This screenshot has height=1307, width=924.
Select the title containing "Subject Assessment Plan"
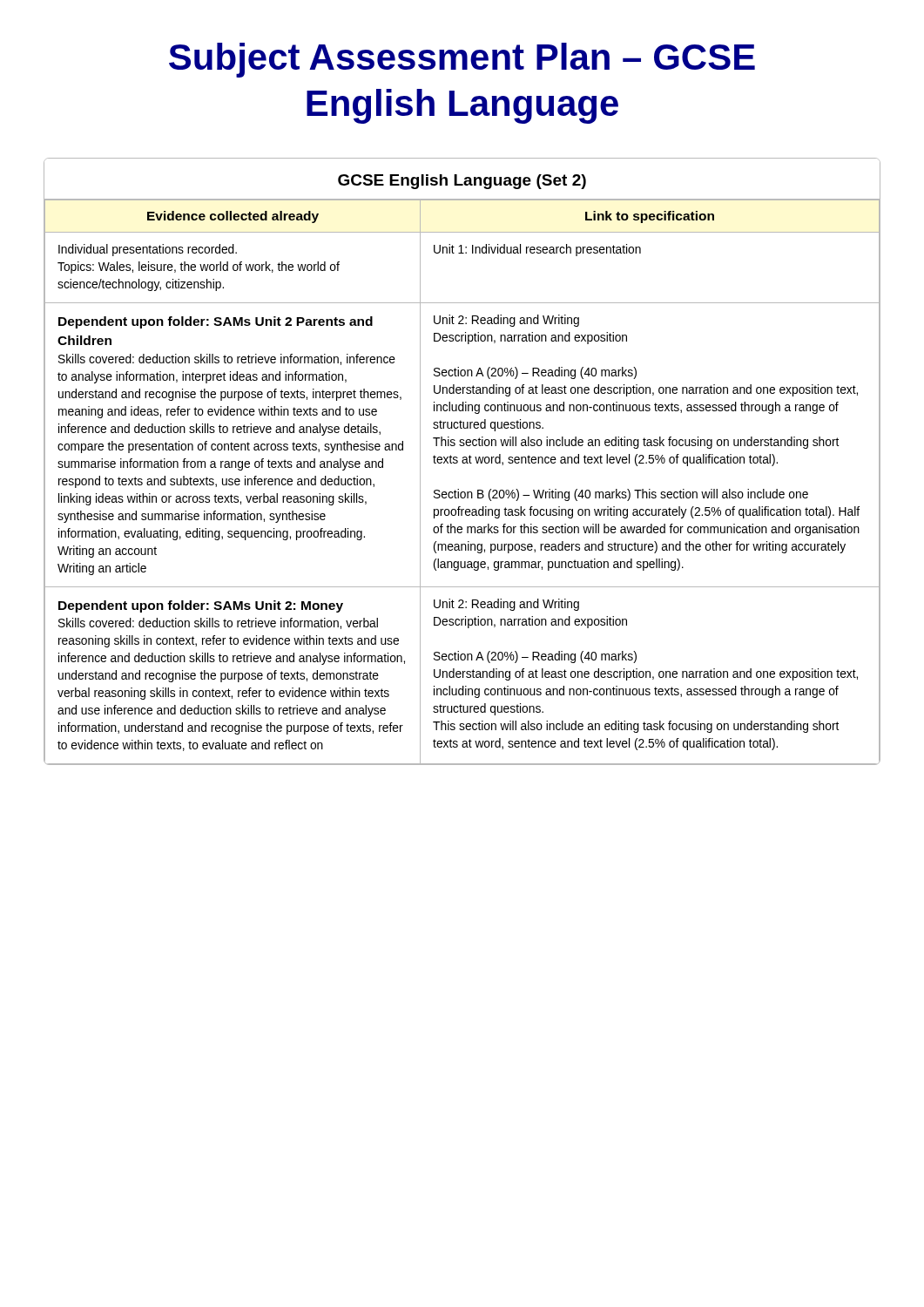point(462,81)
